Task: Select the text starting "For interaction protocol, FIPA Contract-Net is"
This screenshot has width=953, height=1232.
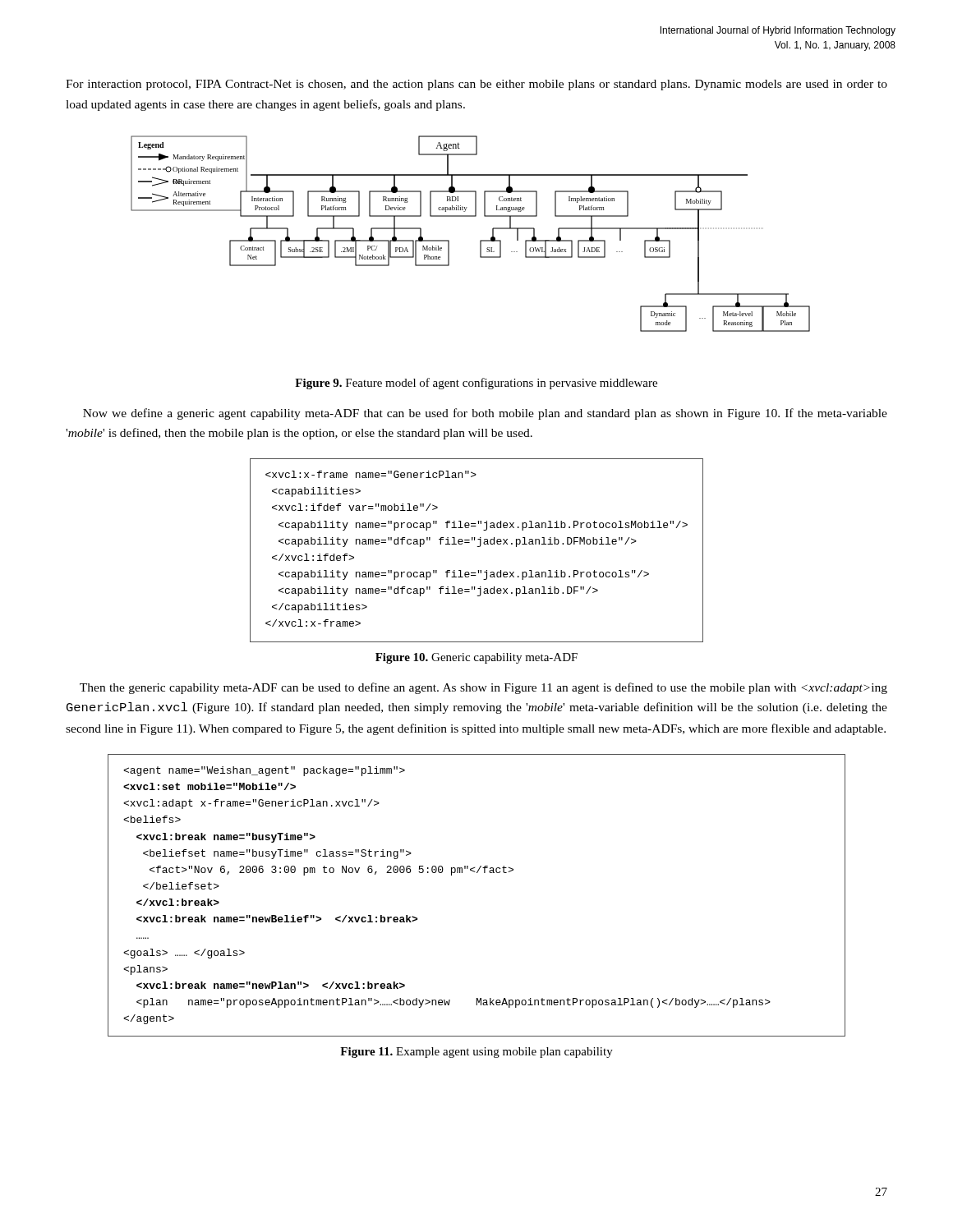Action: pyautogui.click(x=476, y=94)
